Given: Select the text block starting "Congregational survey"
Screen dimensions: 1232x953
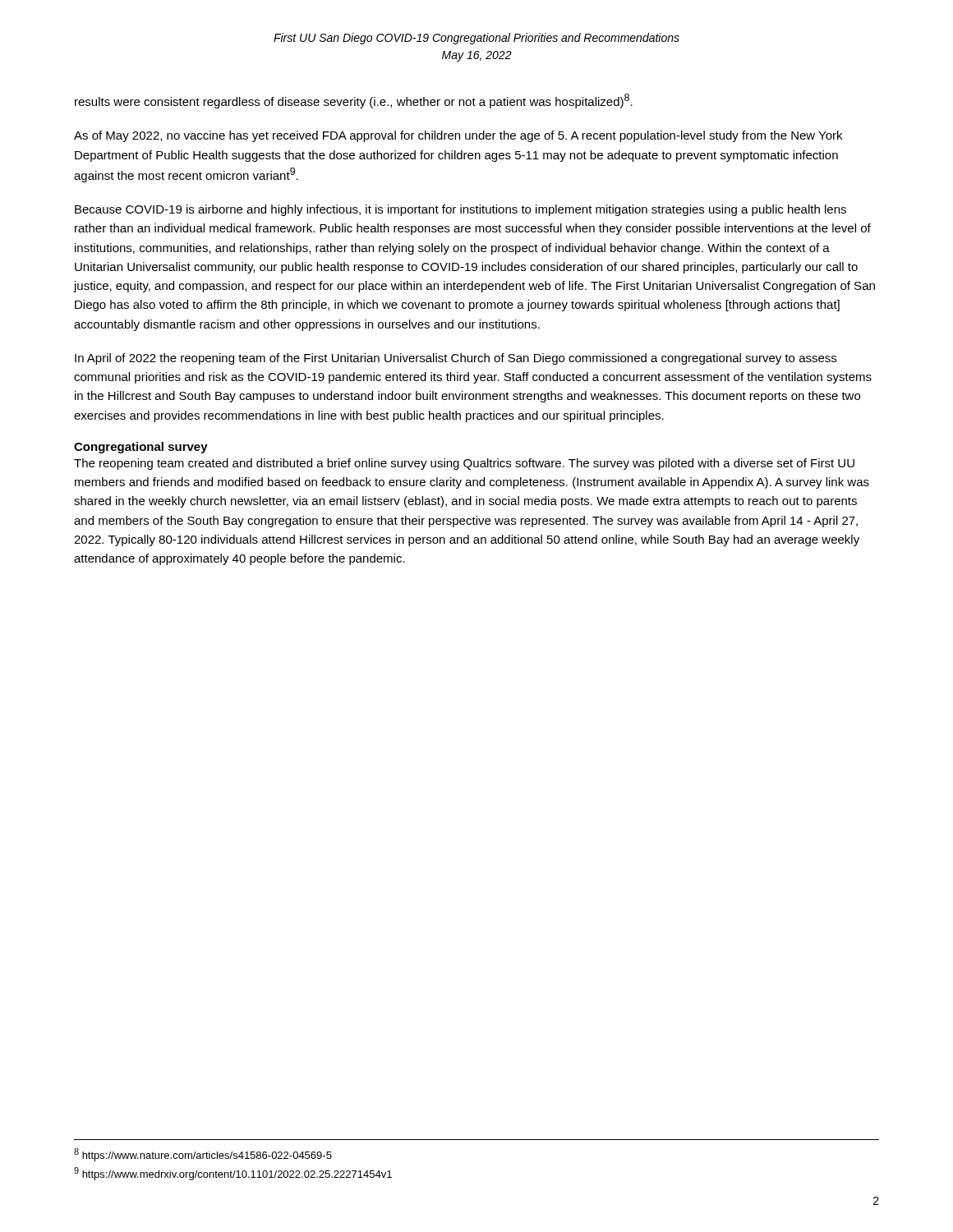Looking at the screenshot, I should coord(141,446).
